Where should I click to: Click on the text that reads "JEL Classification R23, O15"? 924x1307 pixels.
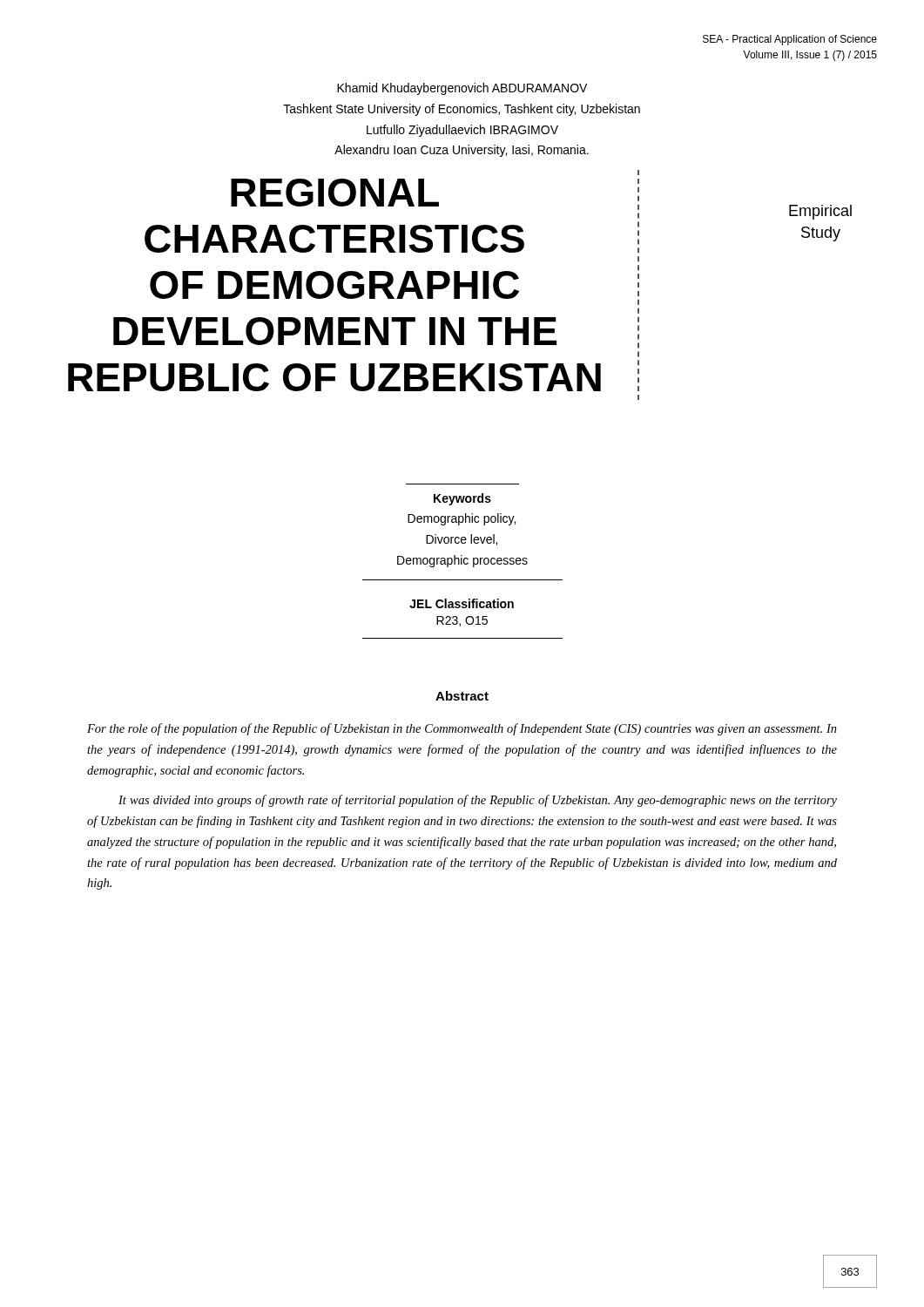[462, 618]
